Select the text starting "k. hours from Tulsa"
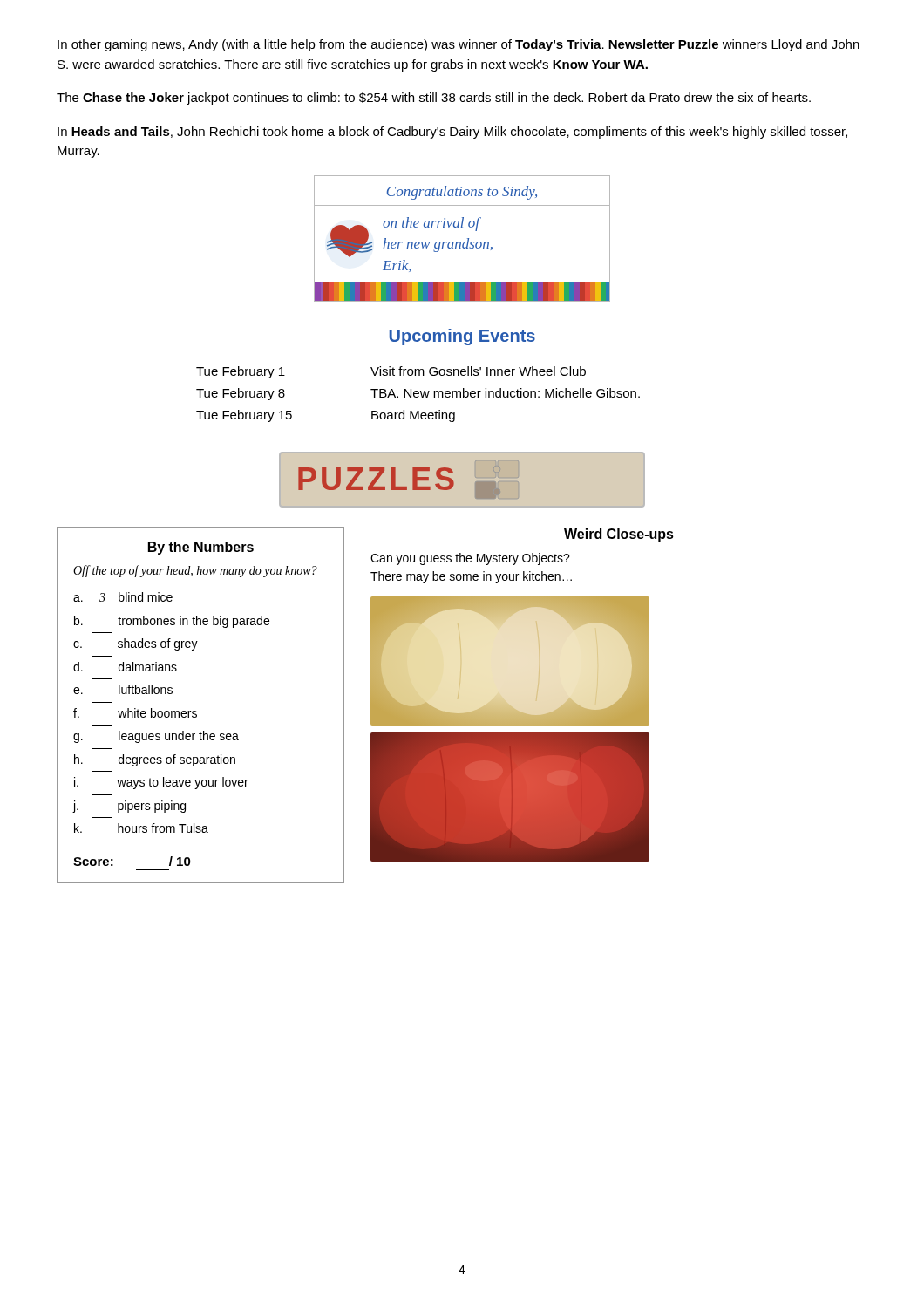This screenshot has width=924, height=1308. click(x=141, y=830)
